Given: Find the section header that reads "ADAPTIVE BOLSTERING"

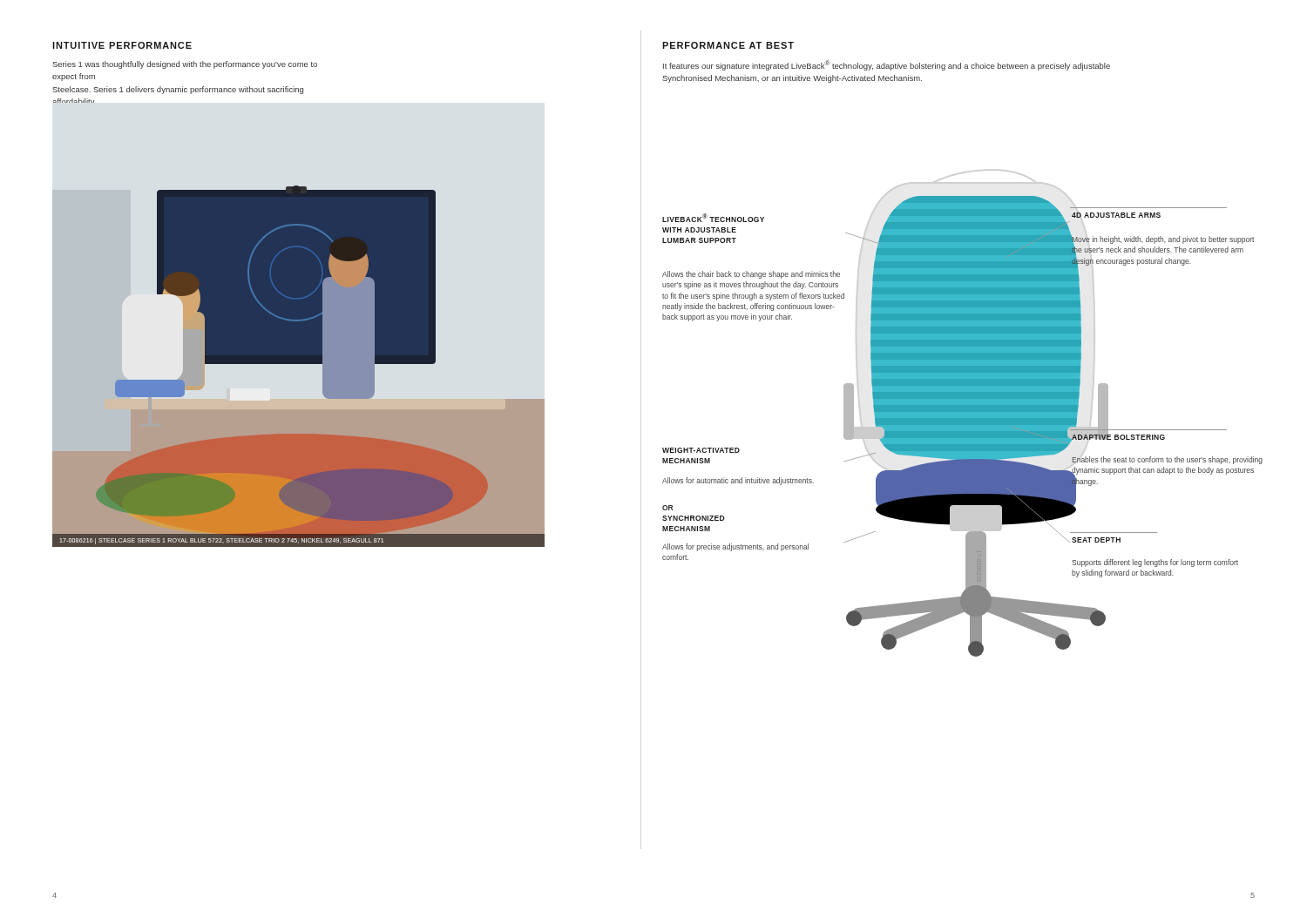Looking at the screenshot, I should pos(1172,438).
